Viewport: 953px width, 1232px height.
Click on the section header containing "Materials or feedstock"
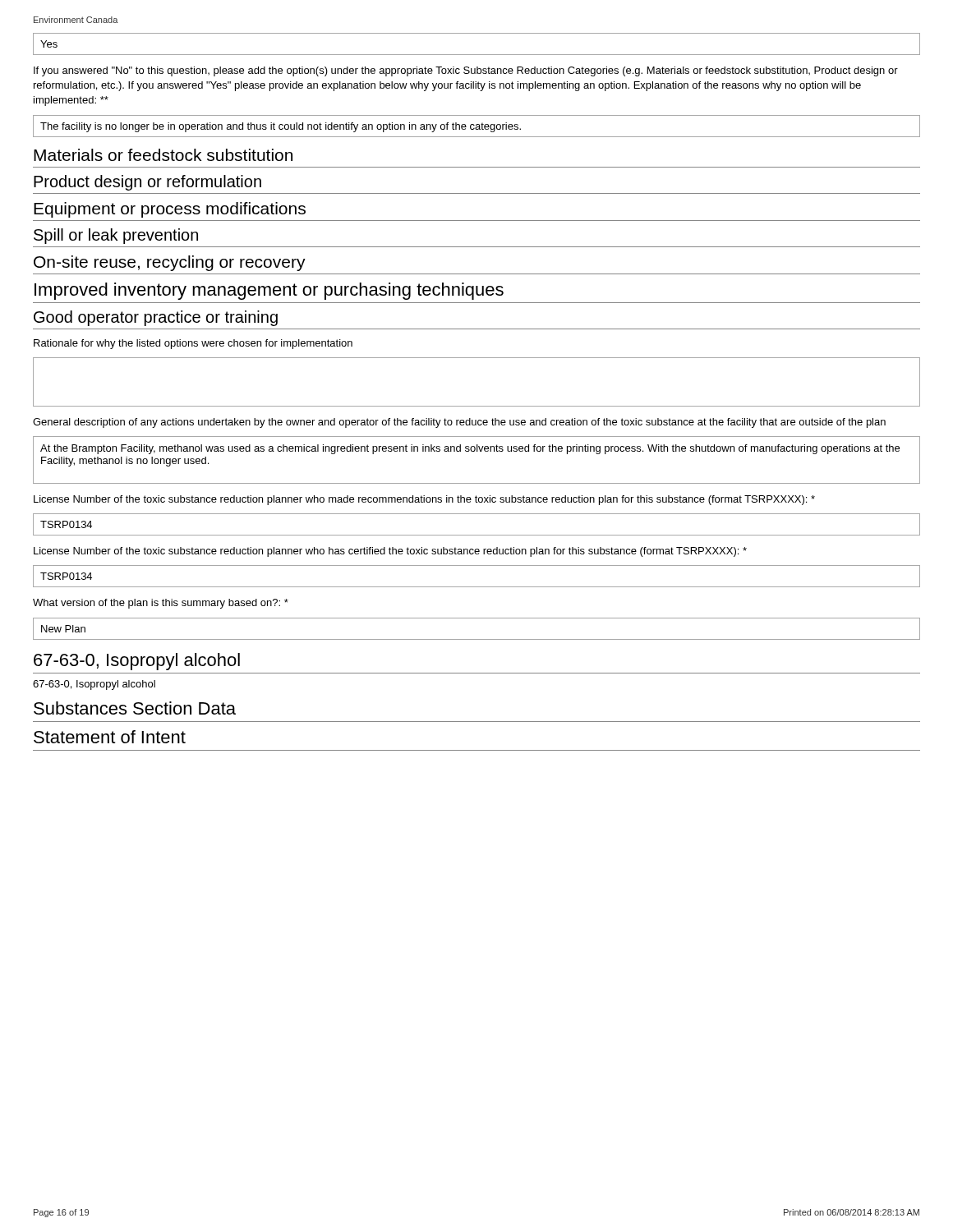[163, 154]
